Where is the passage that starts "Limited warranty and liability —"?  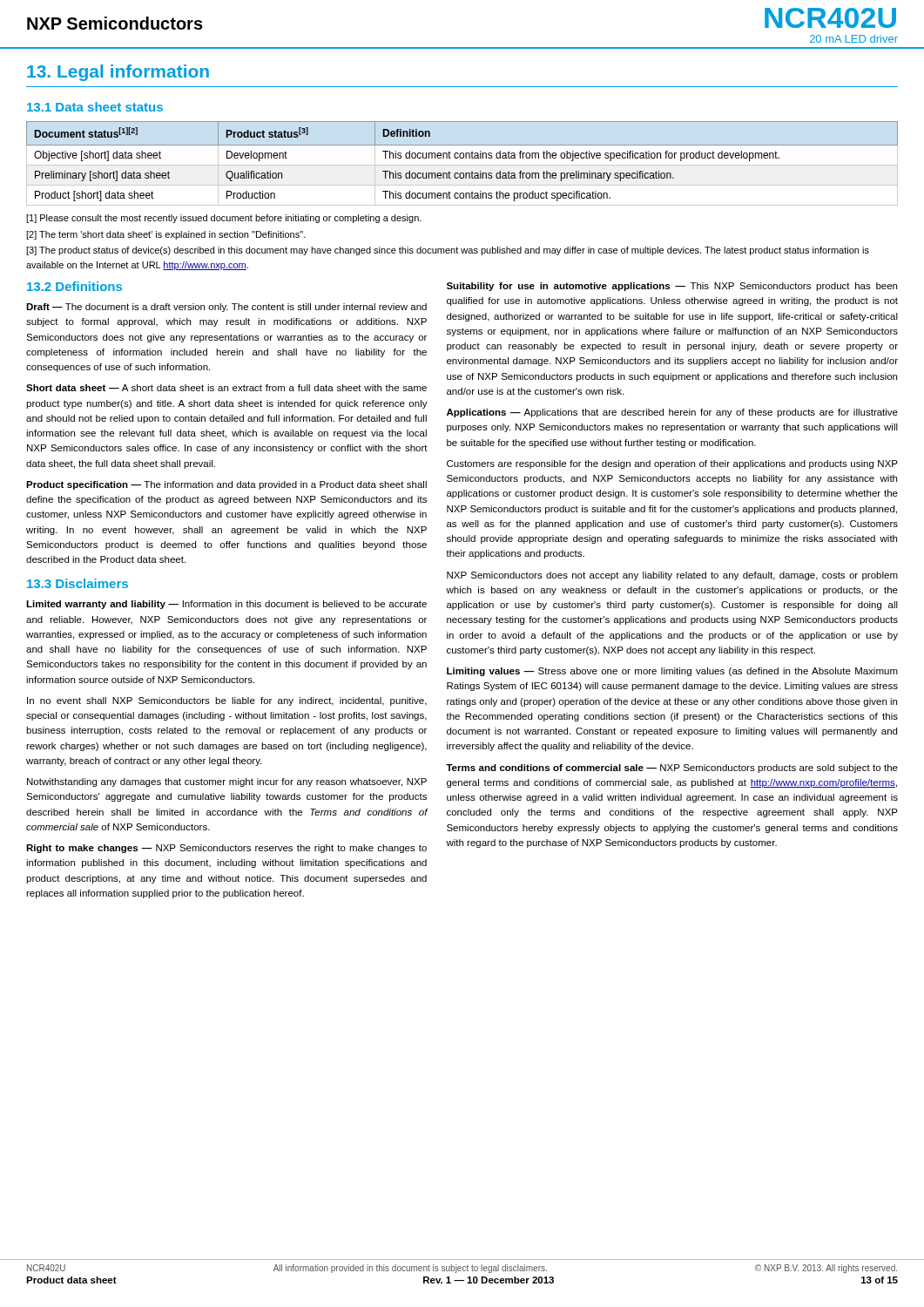(227, 642)
